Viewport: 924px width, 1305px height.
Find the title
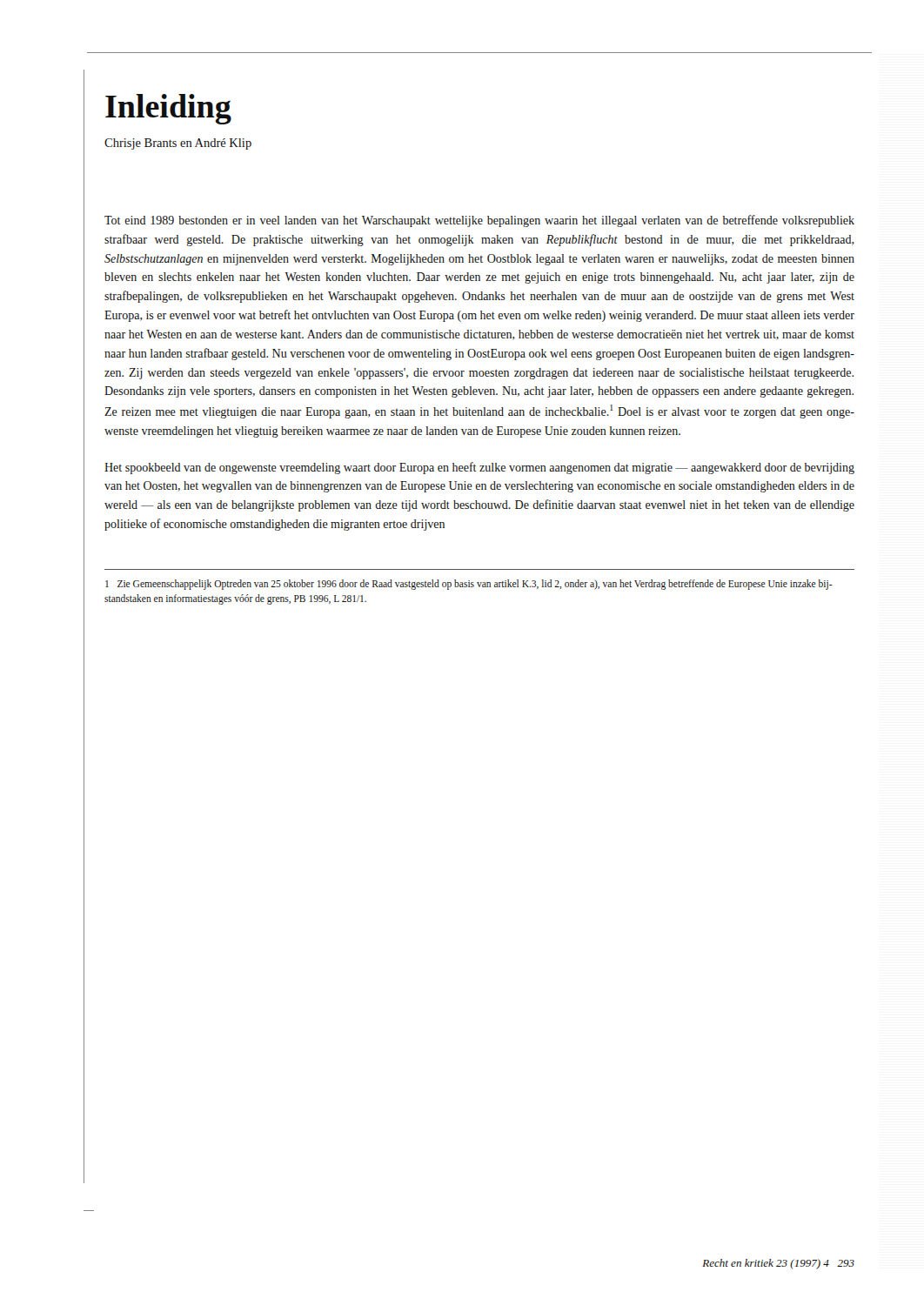pyautogui.click(x=168, y=106)
